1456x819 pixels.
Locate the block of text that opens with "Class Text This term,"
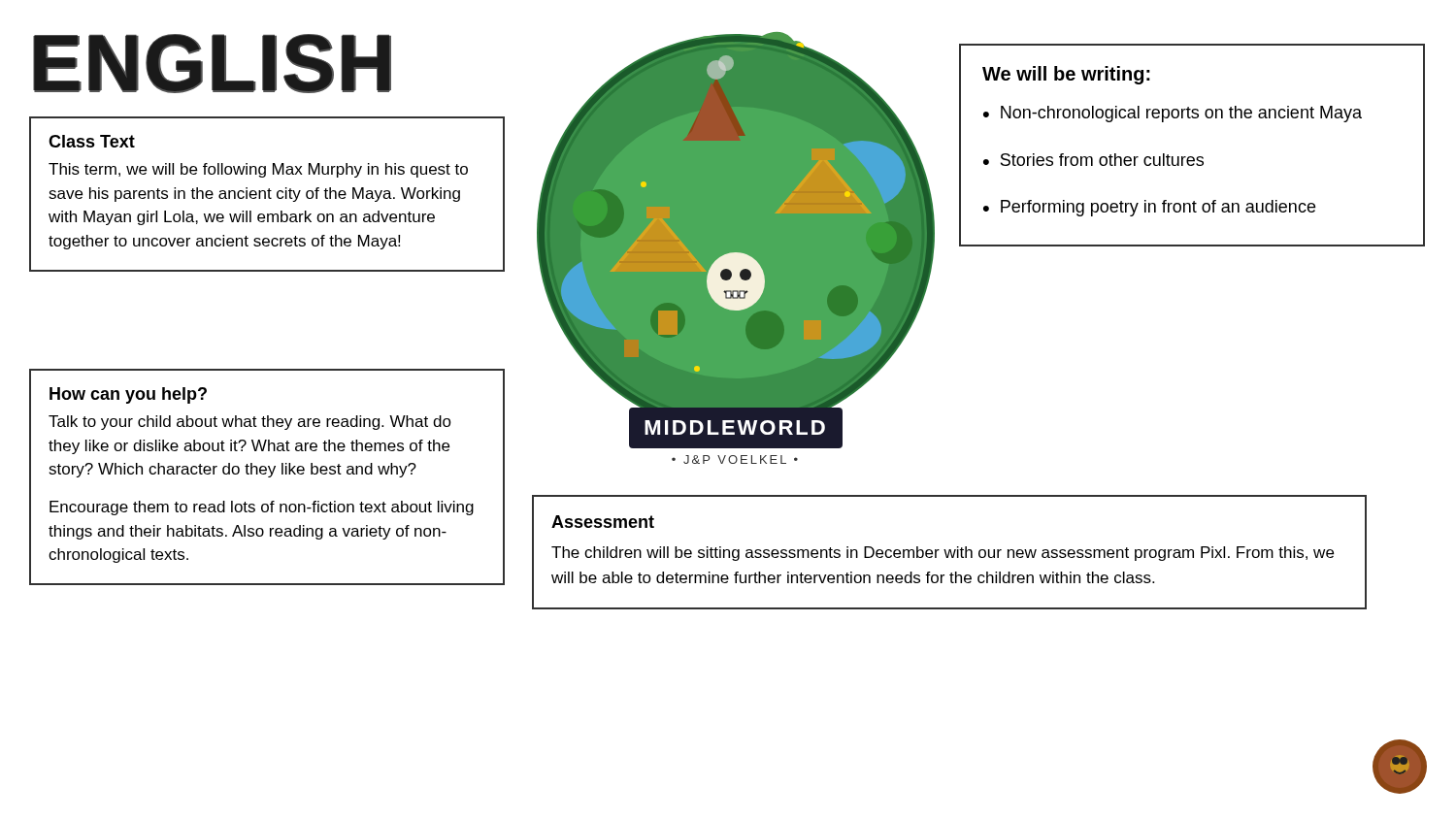click(267, 193)
